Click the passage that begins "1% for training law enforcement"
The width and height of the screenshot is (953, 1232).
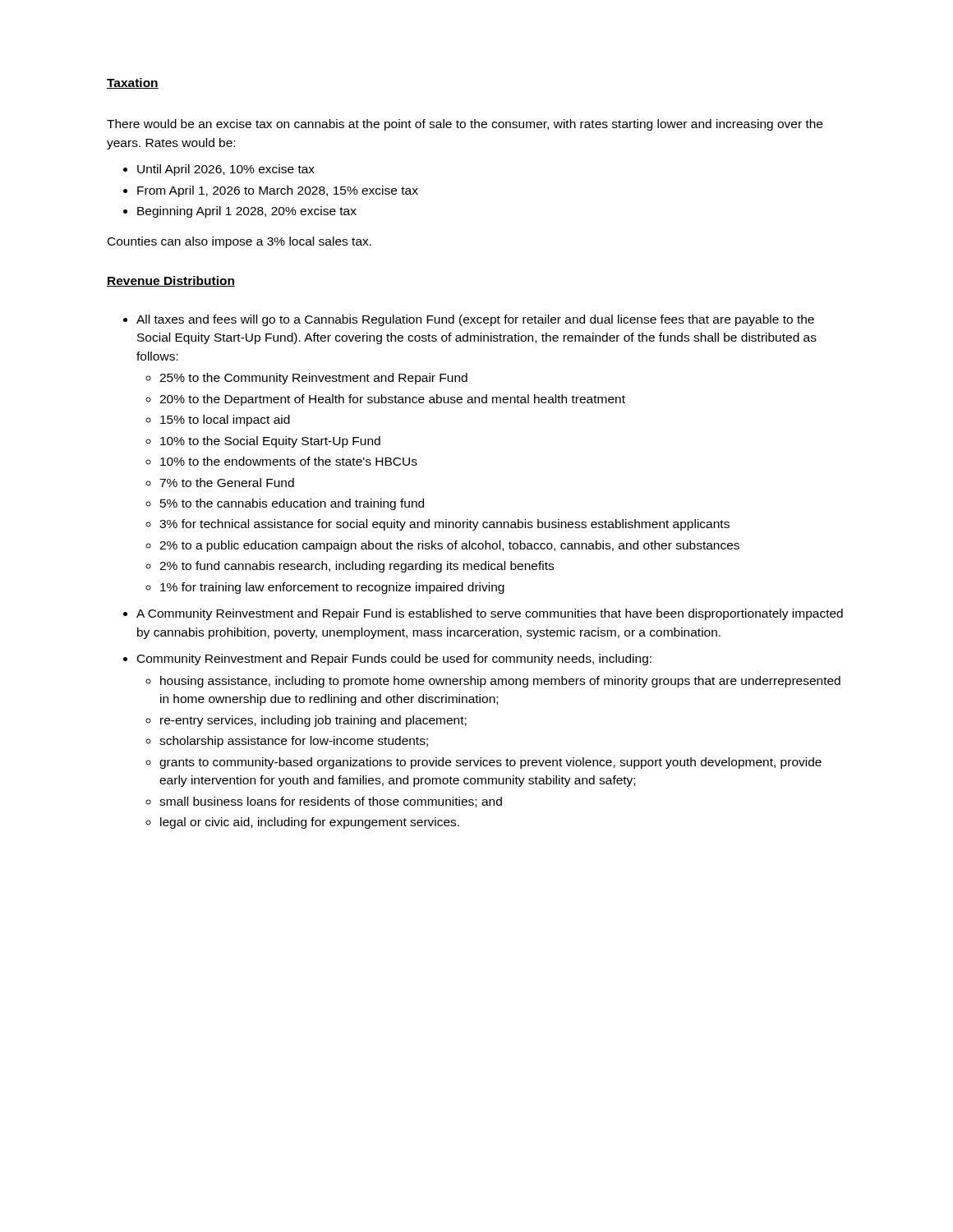tap(332, 587)
